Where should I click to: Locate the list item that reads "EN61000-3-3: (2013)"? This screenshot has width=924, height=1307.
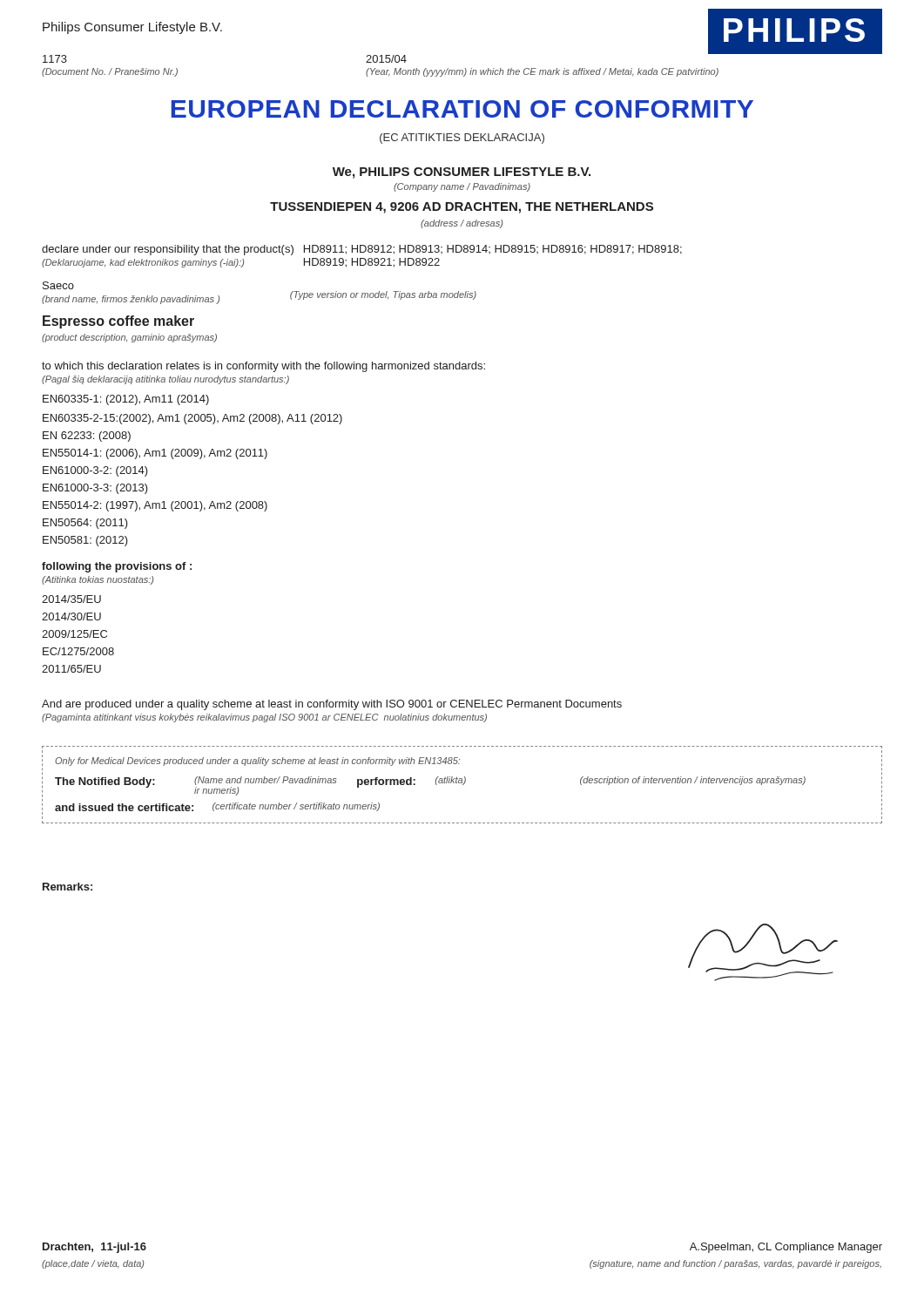[95, 488]
